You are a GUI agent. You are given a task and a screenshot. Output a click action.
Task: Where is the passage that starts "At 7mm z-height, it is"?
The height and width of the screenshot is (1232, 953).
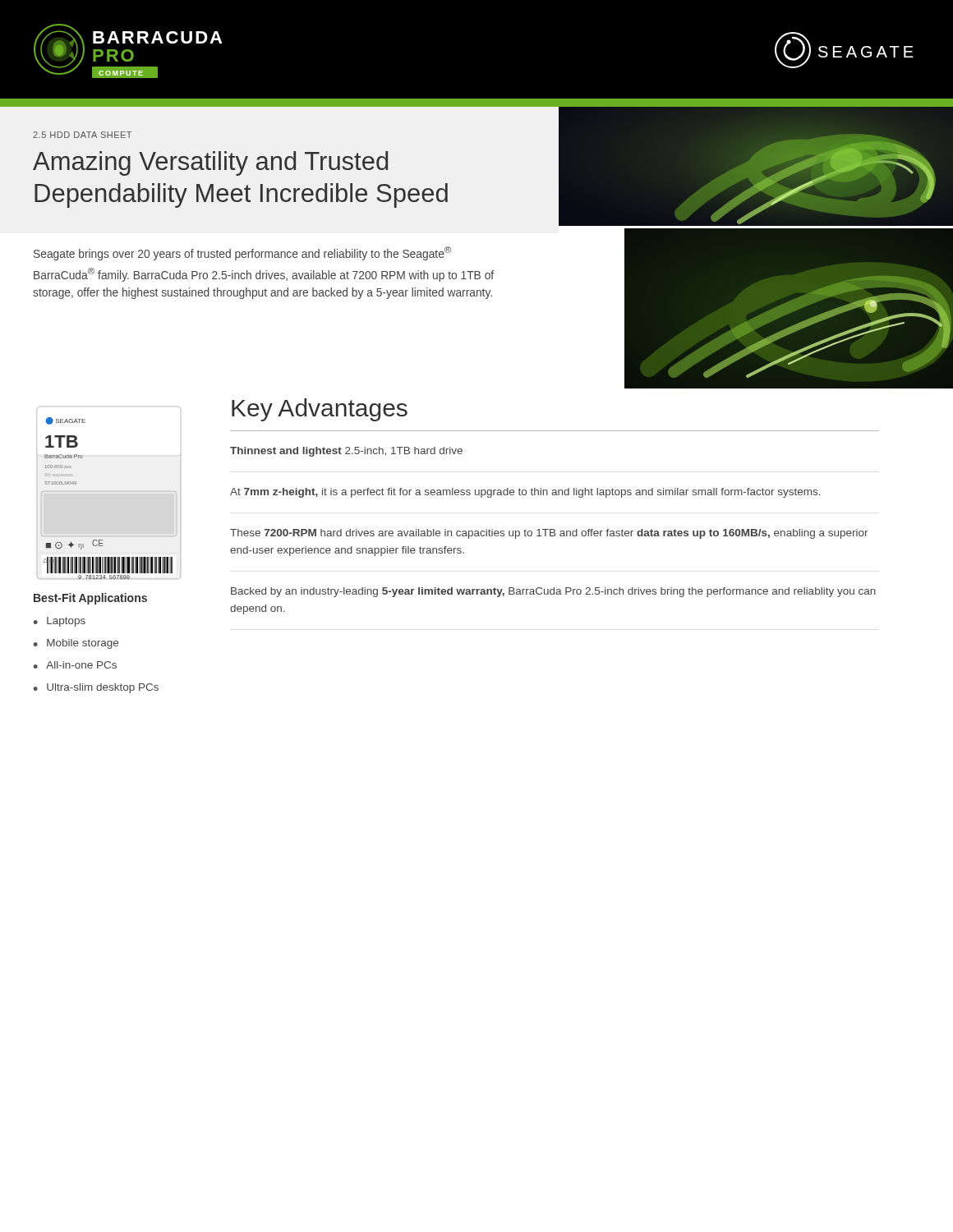[x=555, y=492]
